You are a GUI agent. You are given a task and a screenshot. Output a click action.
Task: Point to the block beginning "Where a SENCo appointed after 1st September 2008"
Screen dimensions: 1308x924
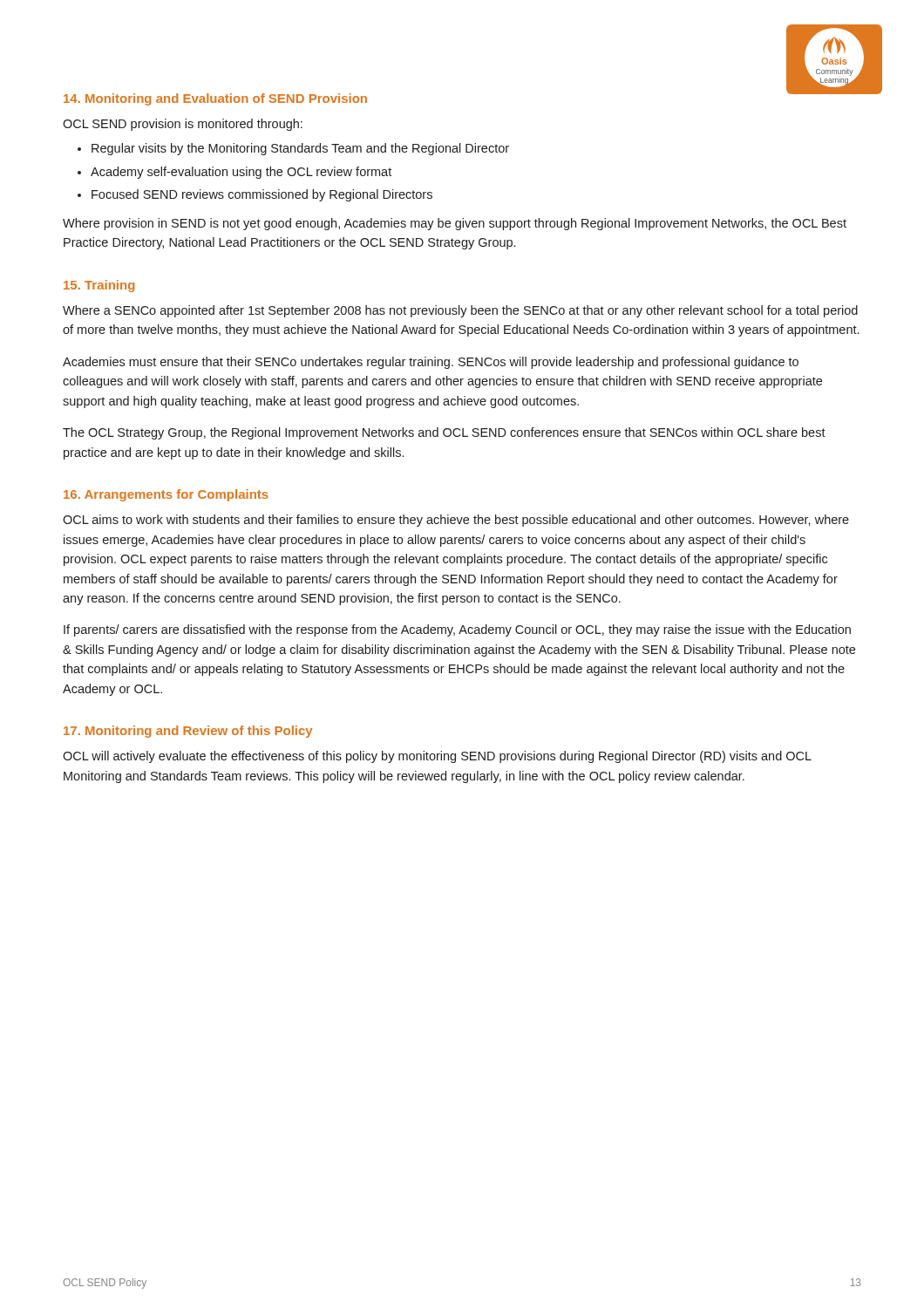click(461, 320)
